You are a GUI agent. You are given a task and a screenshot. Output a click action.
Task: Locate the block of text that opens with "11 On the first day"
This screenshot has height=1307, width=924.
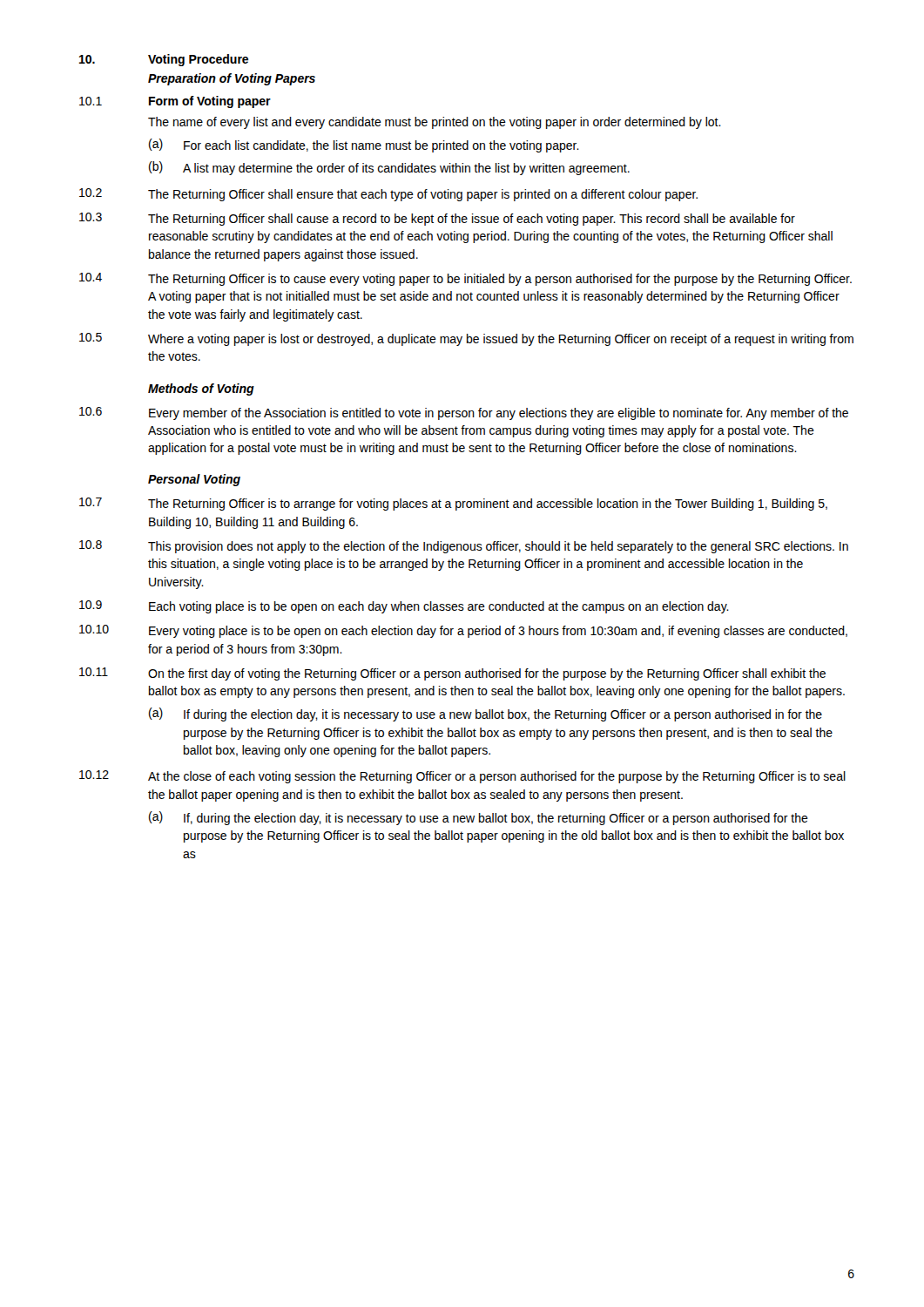[466, 682]
